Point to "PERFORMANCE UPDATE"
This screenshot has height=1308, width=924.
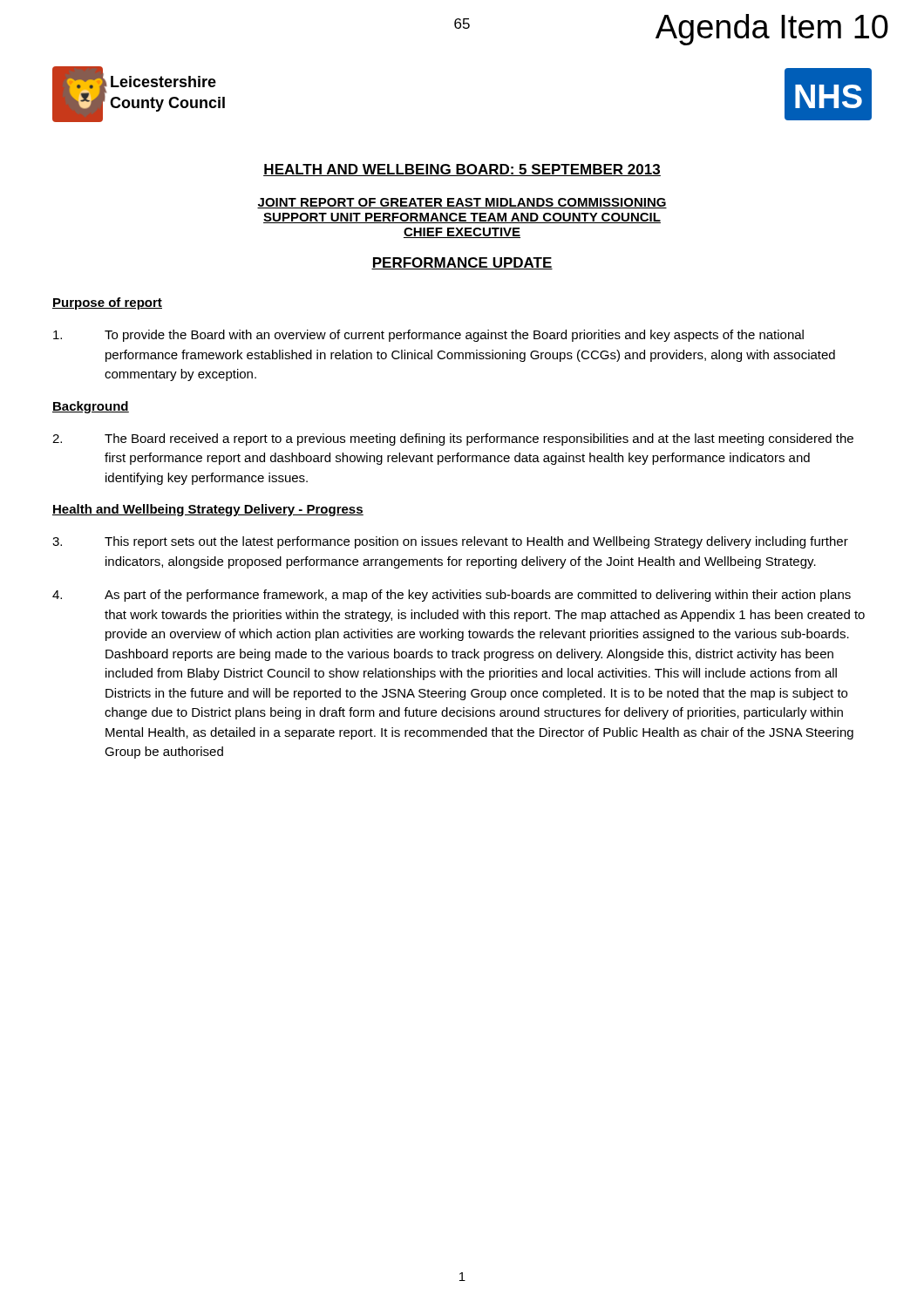462,263
